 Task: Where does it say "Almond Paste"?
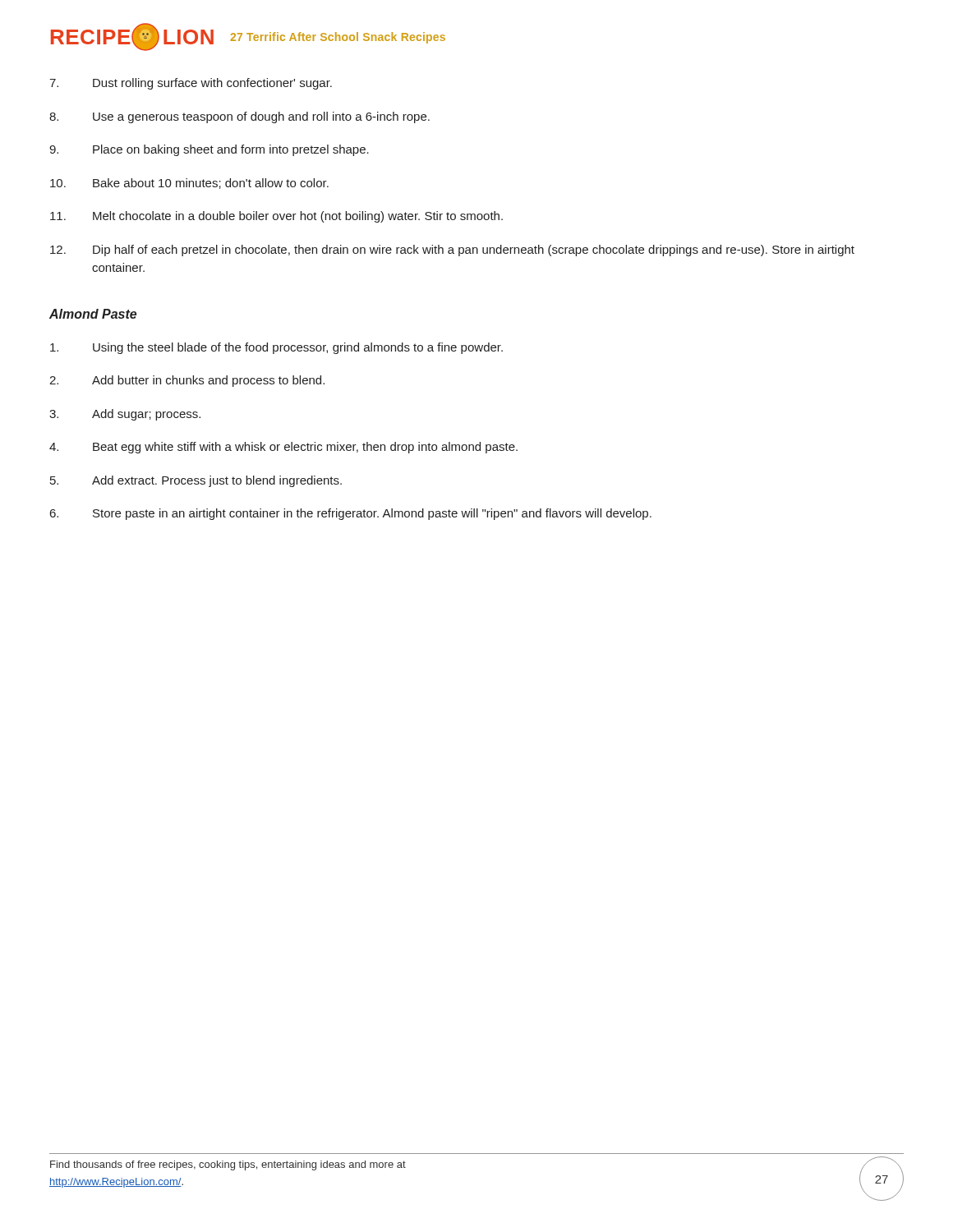pos(93,314)
